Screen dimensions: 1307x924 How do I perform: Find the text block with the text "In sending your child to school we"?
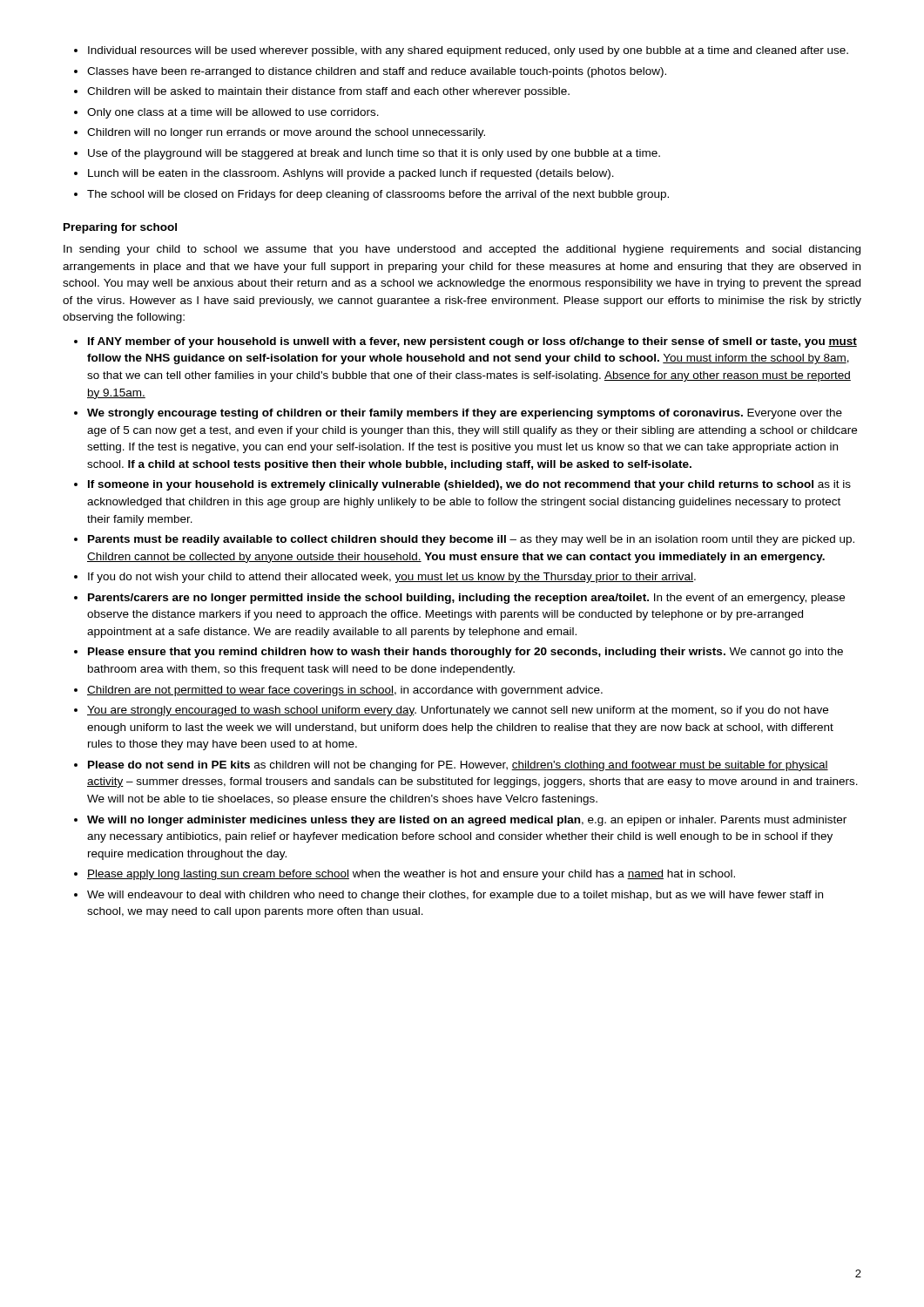pyautogui.click(x=462, y=283)
